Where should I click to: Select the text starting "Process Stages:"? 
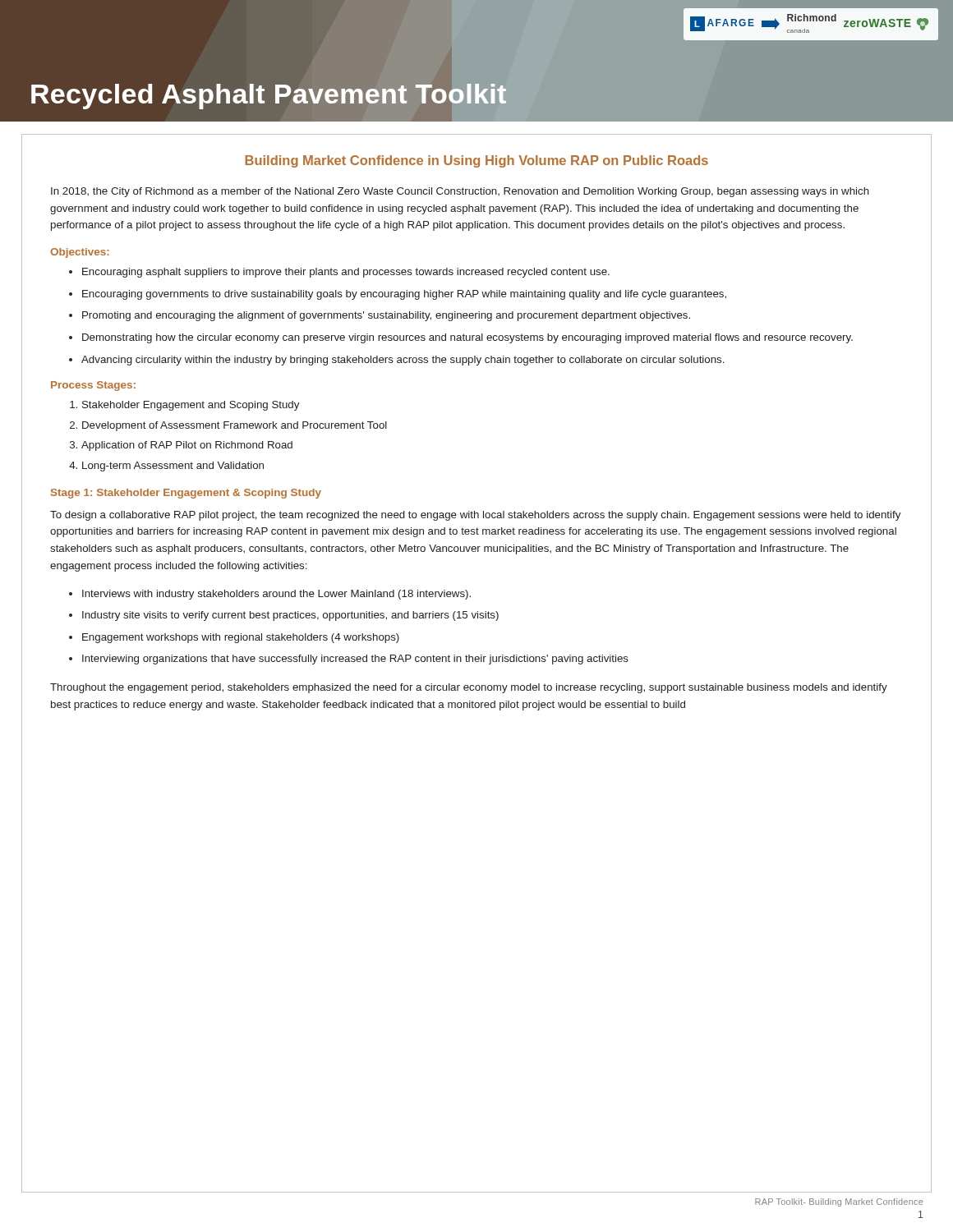pyautogui.click(x=93, y=385)
